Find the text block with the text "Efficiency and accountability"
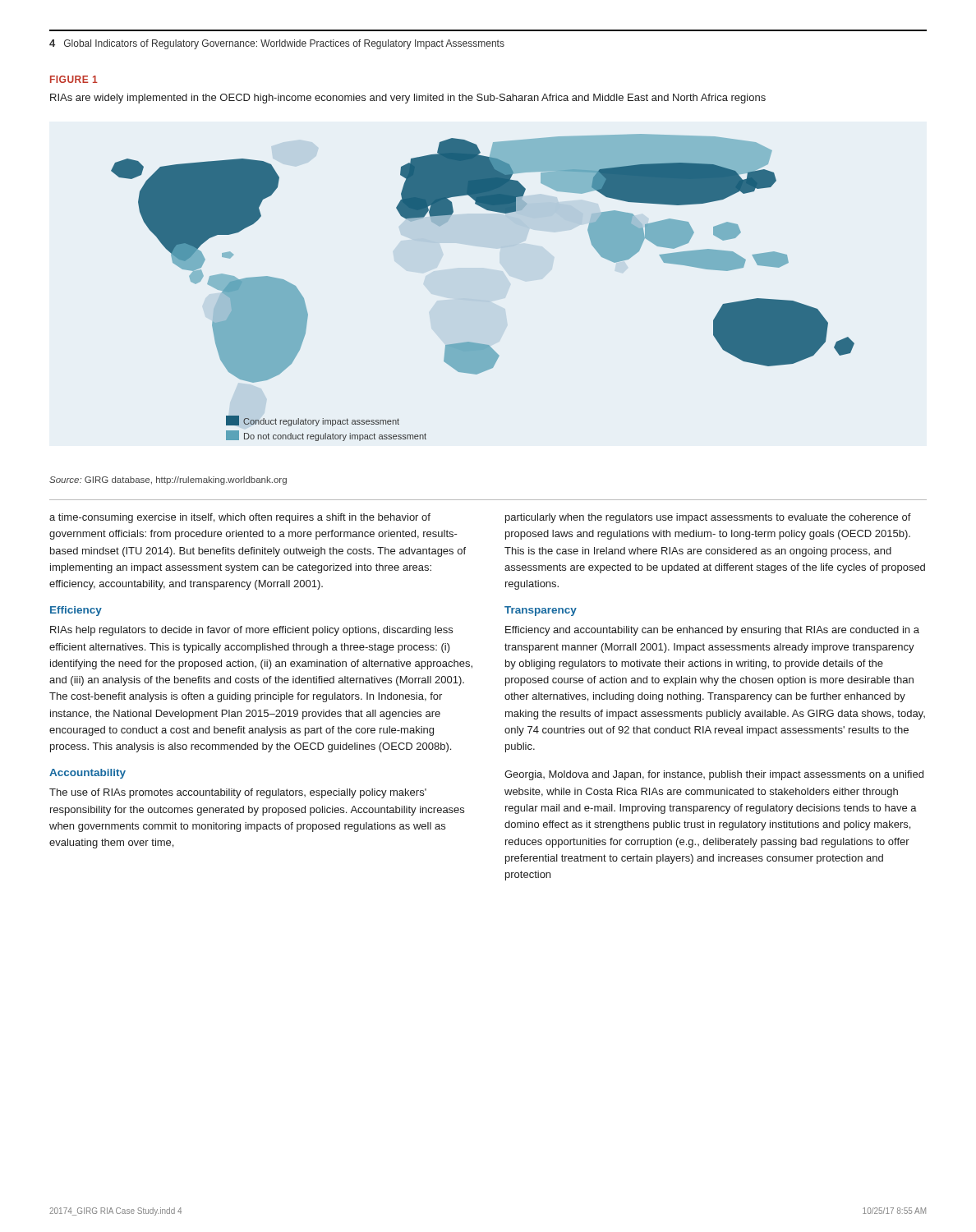Screen dimensions: 1232x976 pos(715,688)
